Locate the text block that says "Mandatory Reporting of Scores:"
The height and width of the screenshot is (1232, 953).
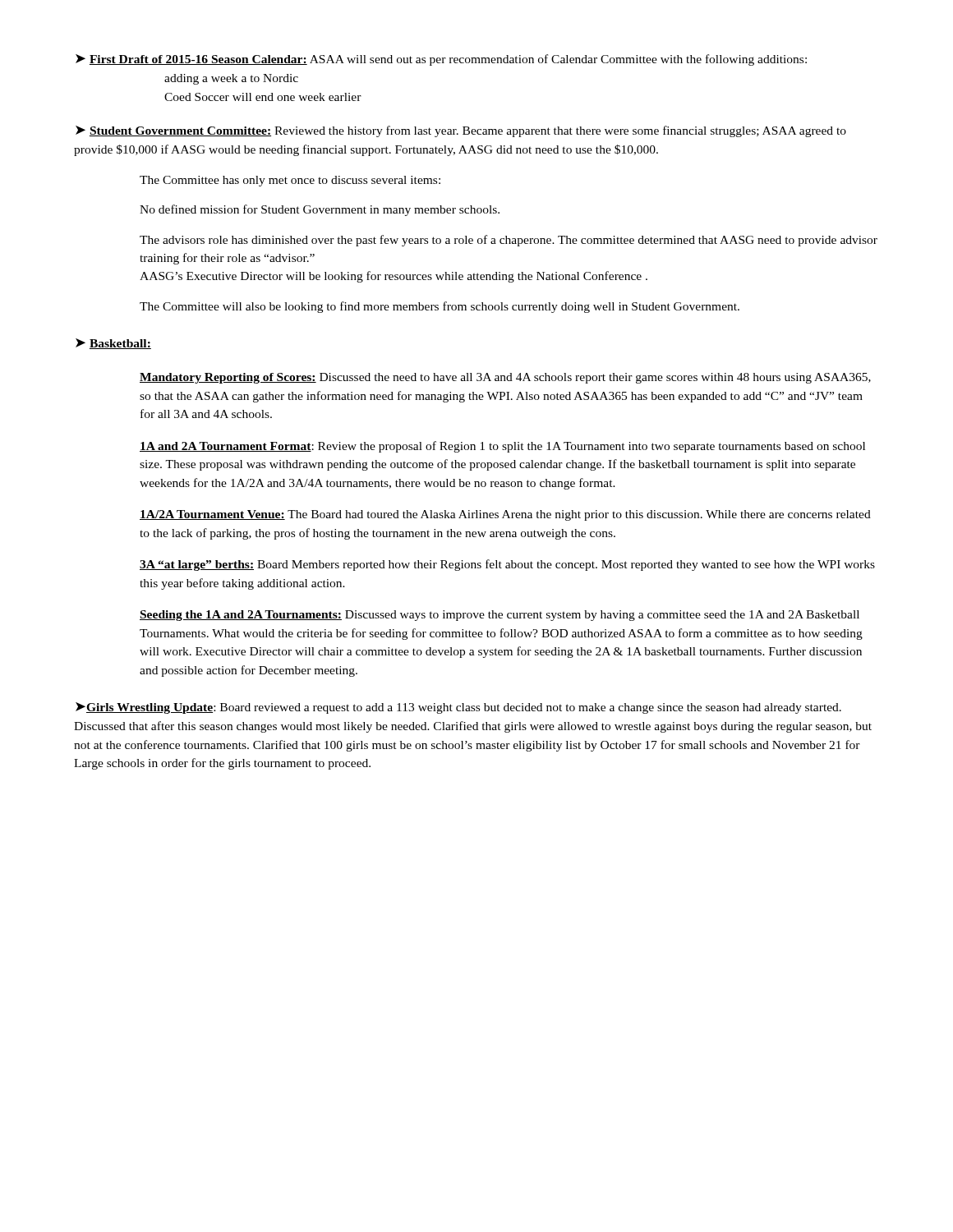[505, 395]
